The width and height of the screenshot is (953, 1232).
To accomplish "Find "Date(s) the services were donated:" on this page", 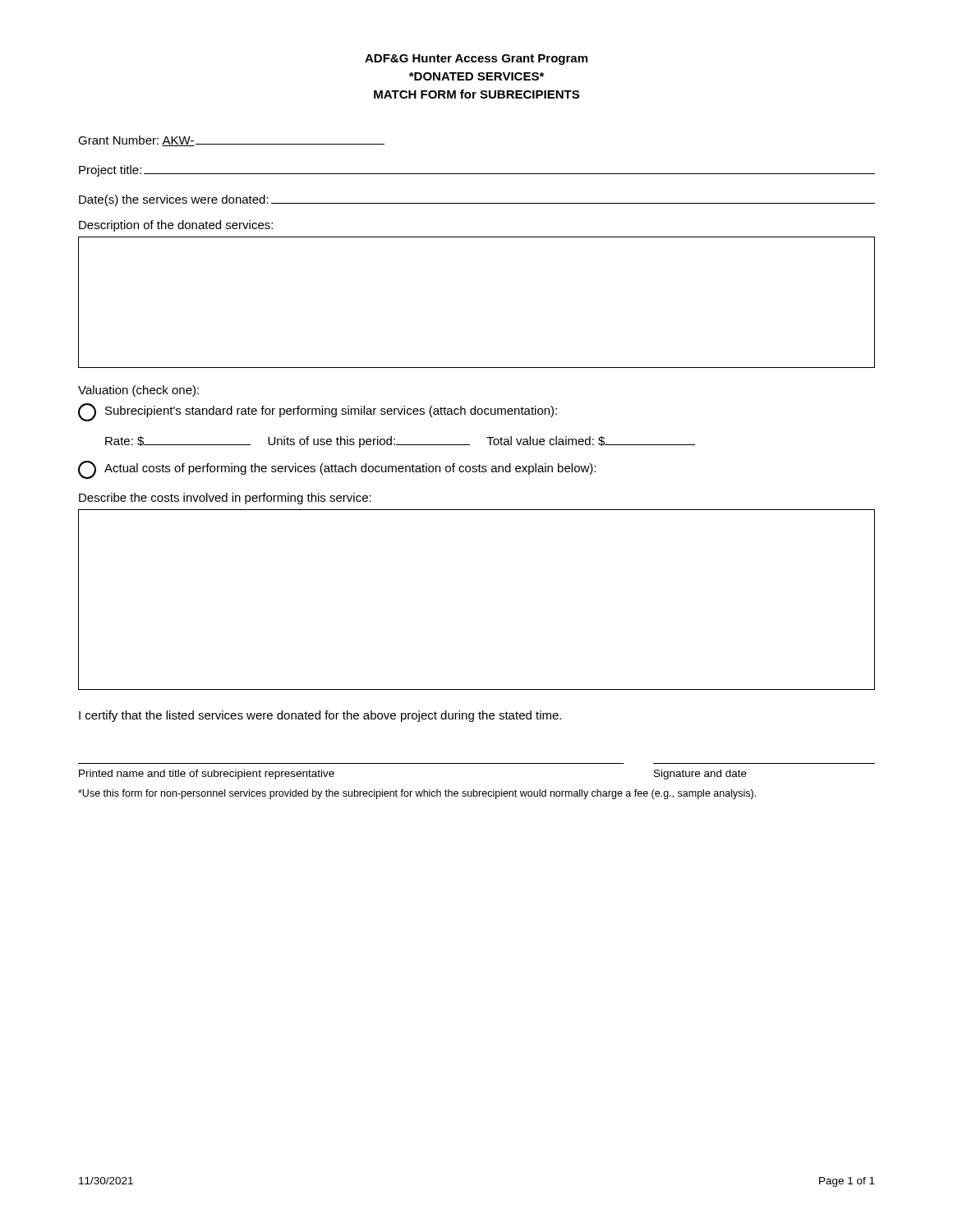I will [x=476, y=197].
